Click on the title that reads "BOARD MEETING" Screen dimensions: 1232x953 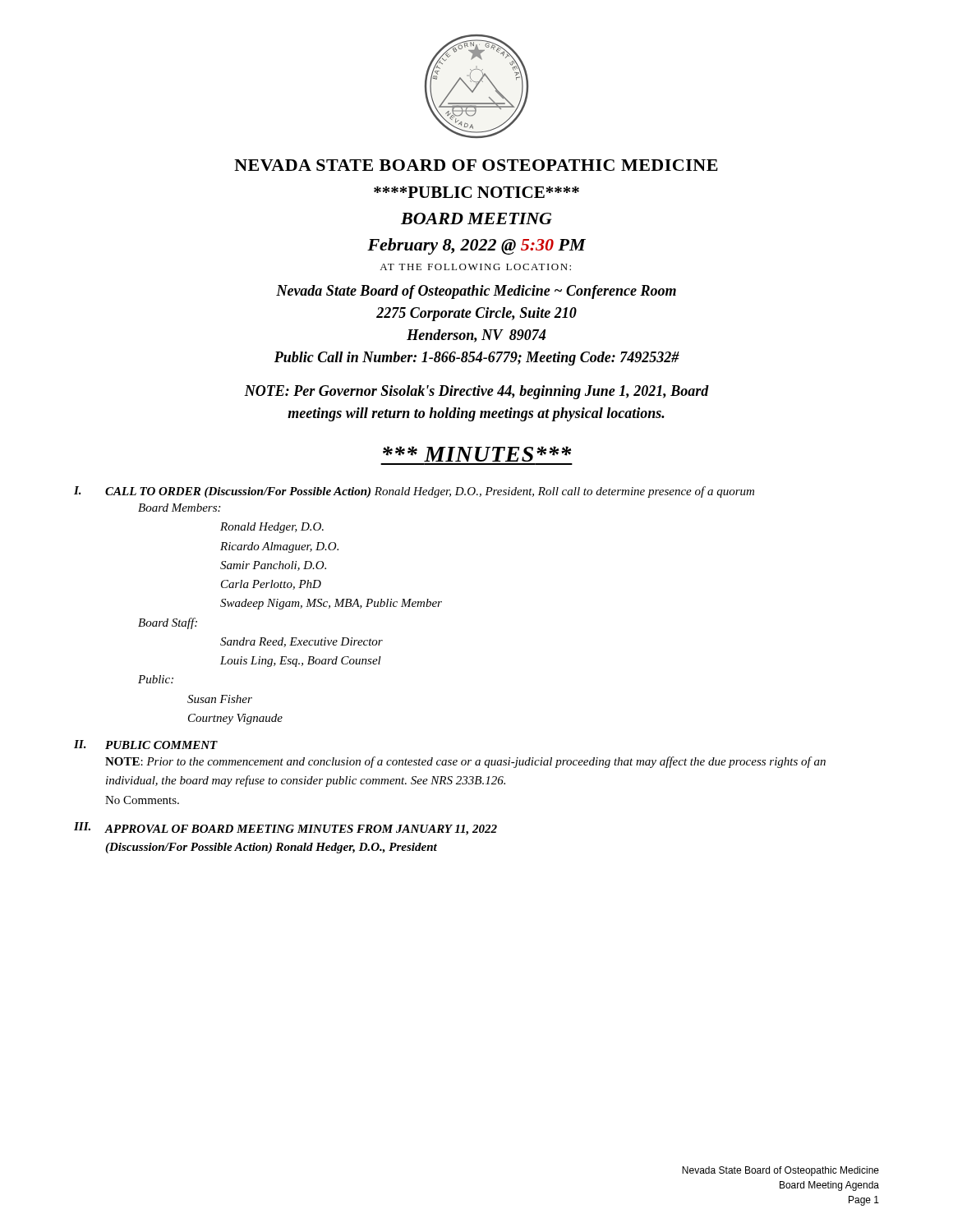pos(476,218)
